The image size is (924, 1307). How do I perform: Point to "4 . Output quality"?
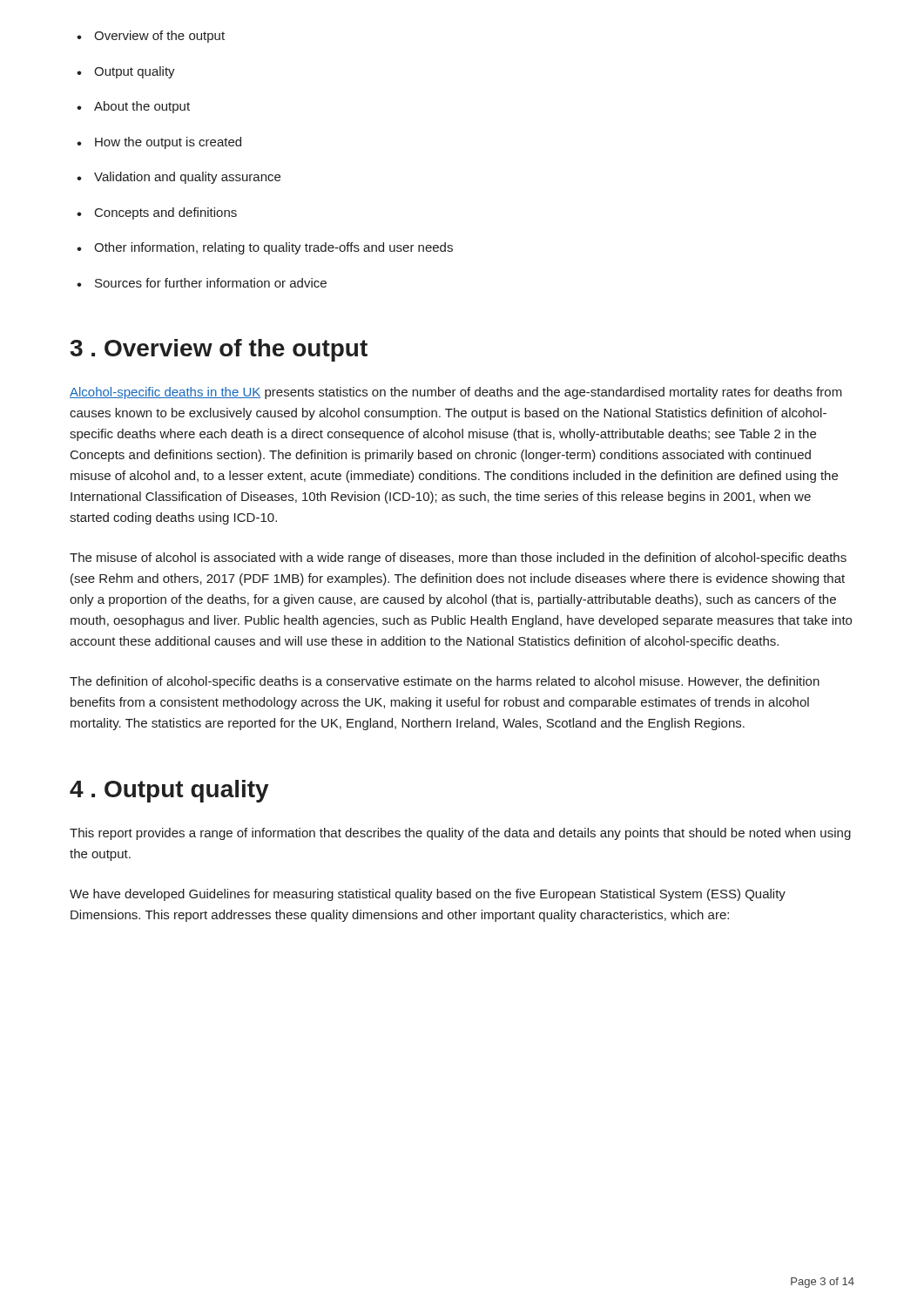(169, 789)
